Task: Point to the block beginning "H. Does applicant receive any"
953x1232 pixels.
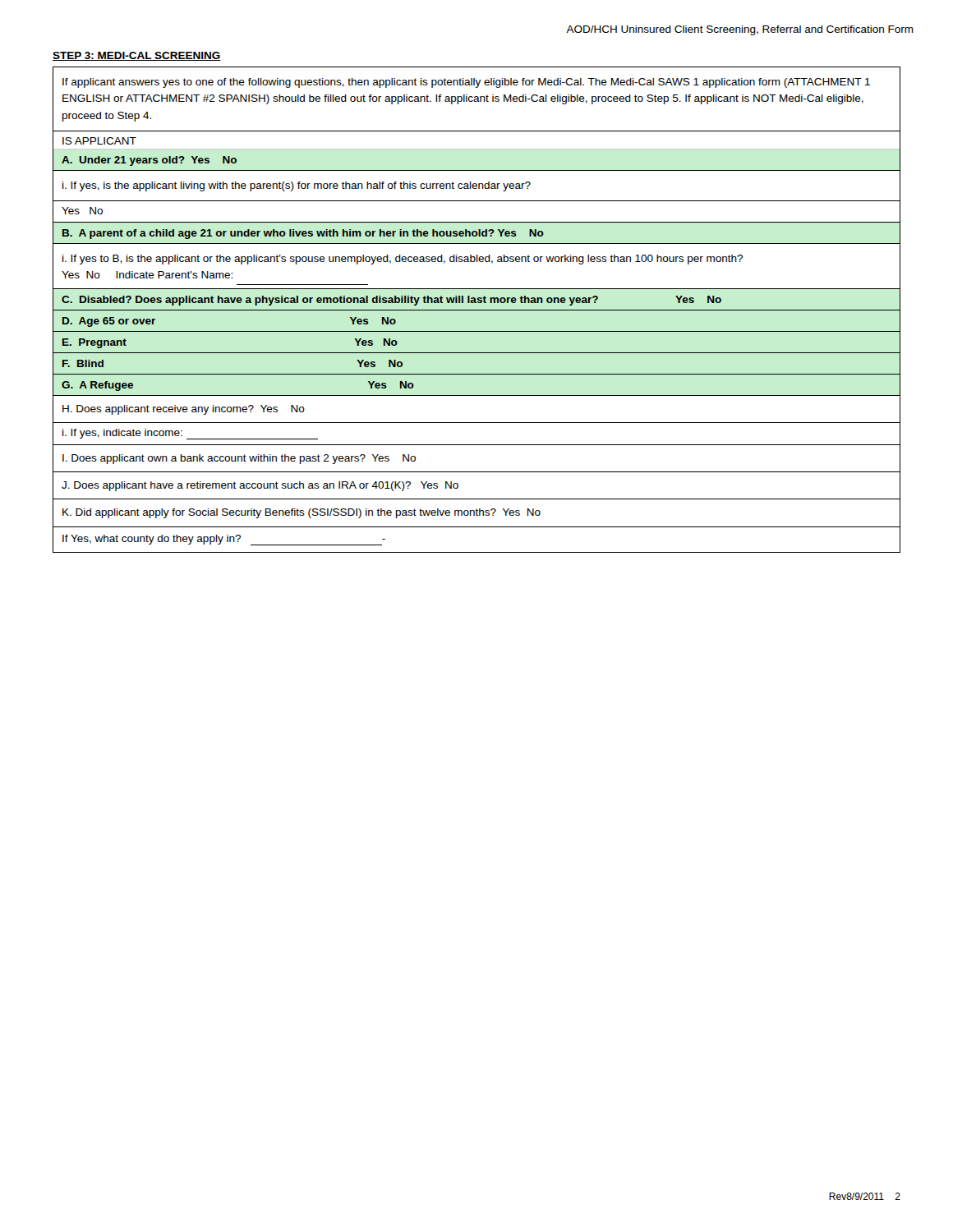Action: point(183,408)
